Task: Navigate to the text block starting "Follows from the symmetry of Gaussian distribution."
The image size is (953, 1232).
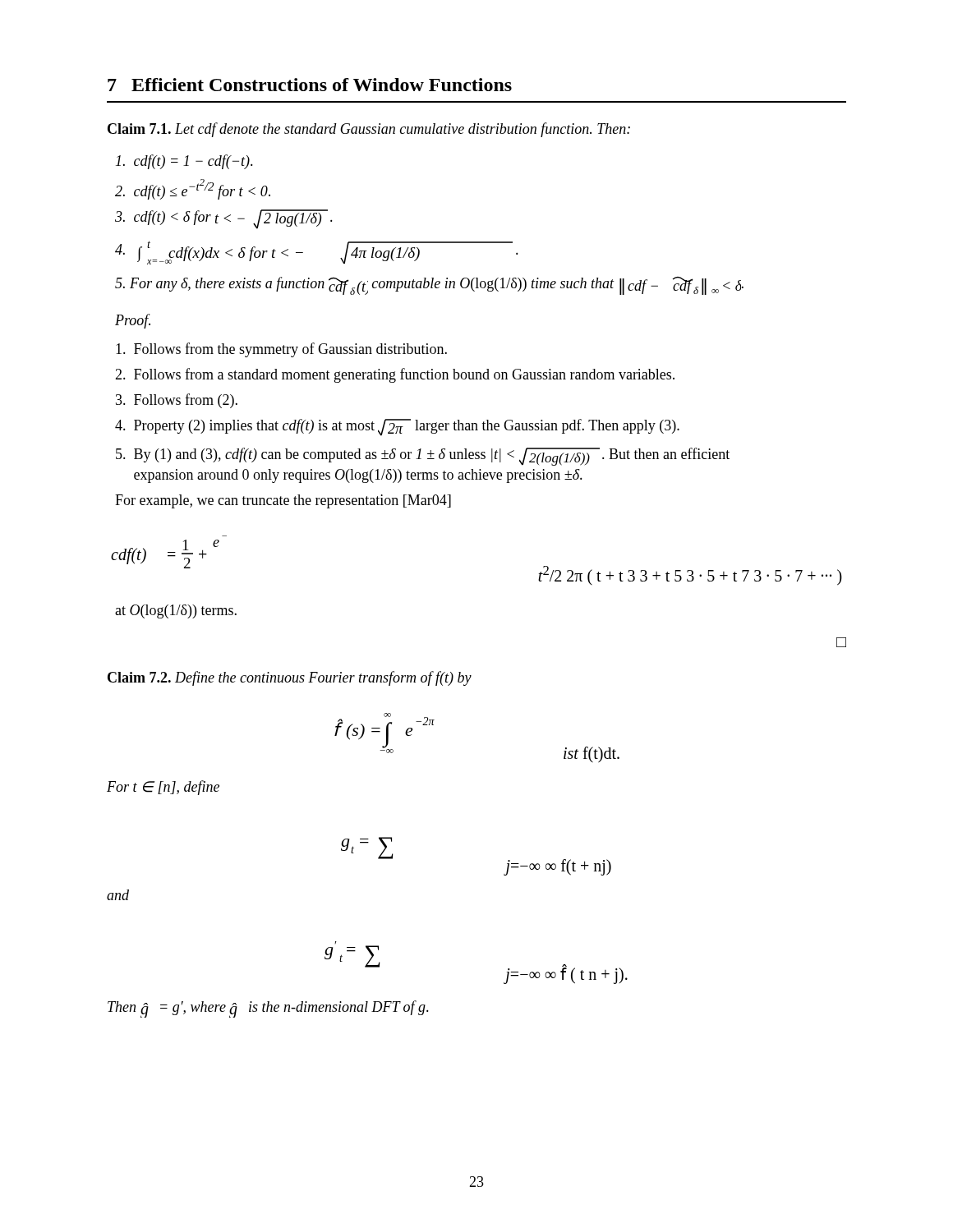Action: pos(281,349)
